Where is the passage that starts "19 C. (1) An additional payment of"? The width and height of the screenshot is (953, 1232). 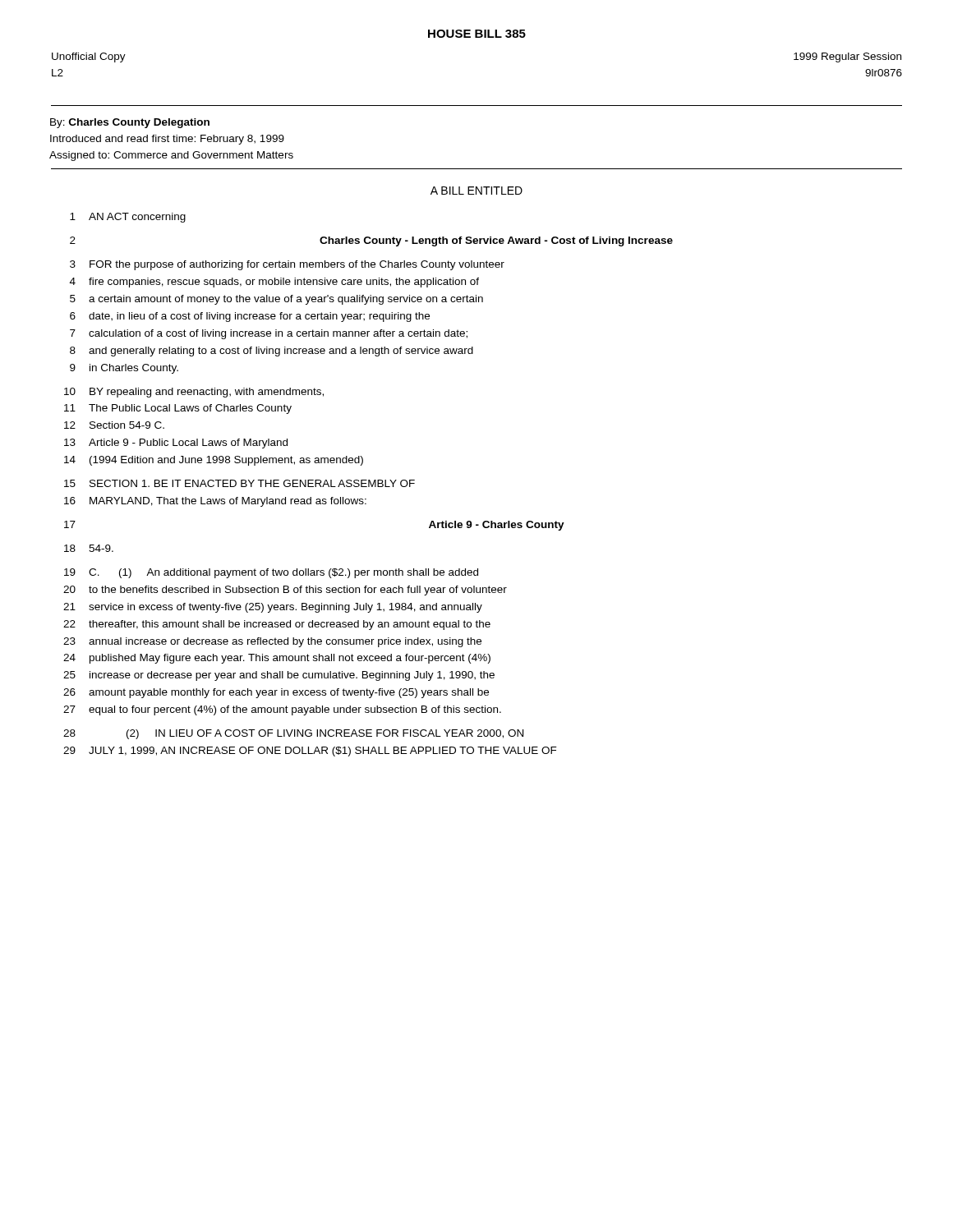pyautogui.click(x=476, y=573)
